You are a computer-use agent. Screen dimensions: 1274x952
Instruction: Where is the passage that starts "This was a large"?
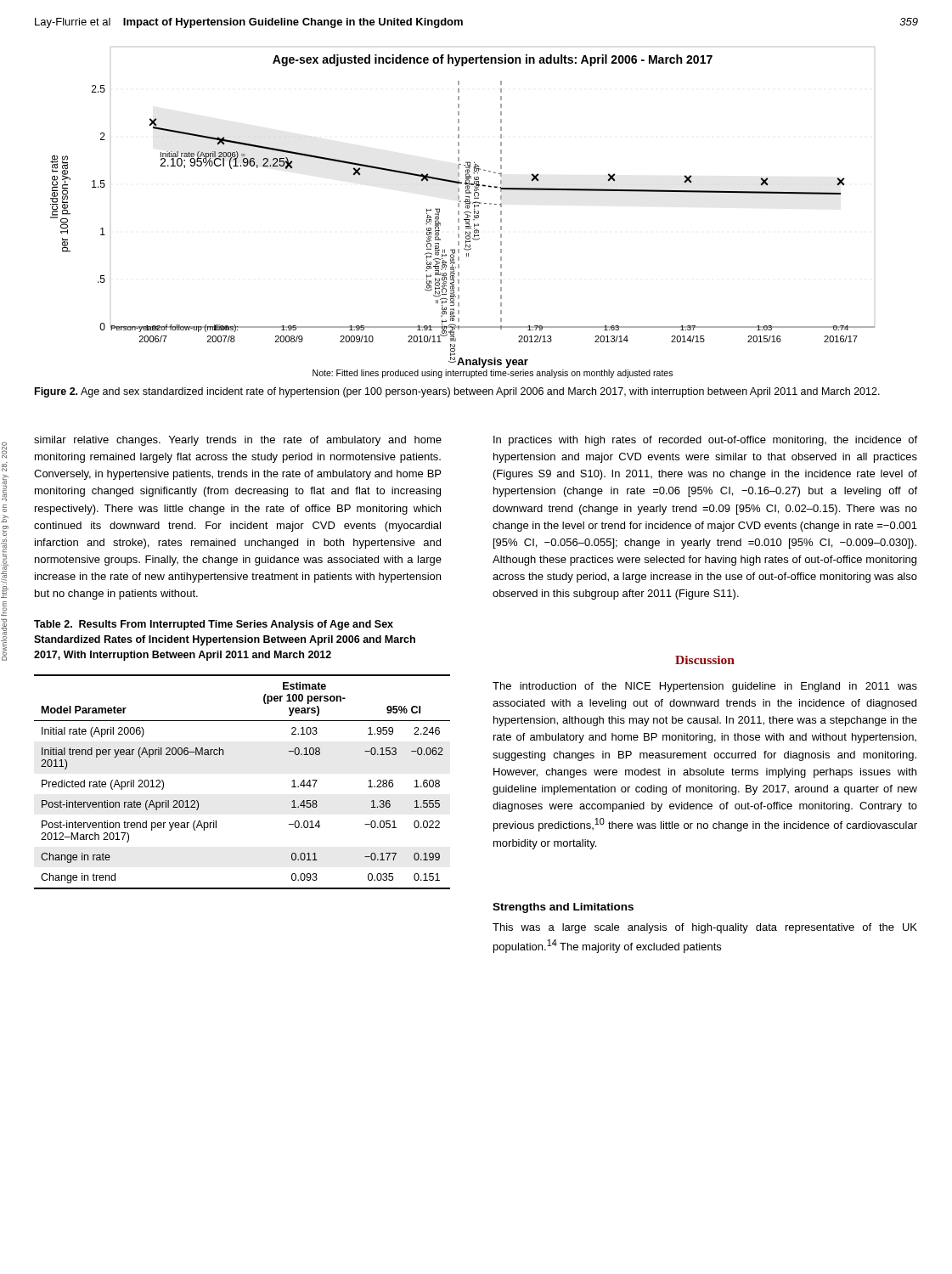click(705, 937)
